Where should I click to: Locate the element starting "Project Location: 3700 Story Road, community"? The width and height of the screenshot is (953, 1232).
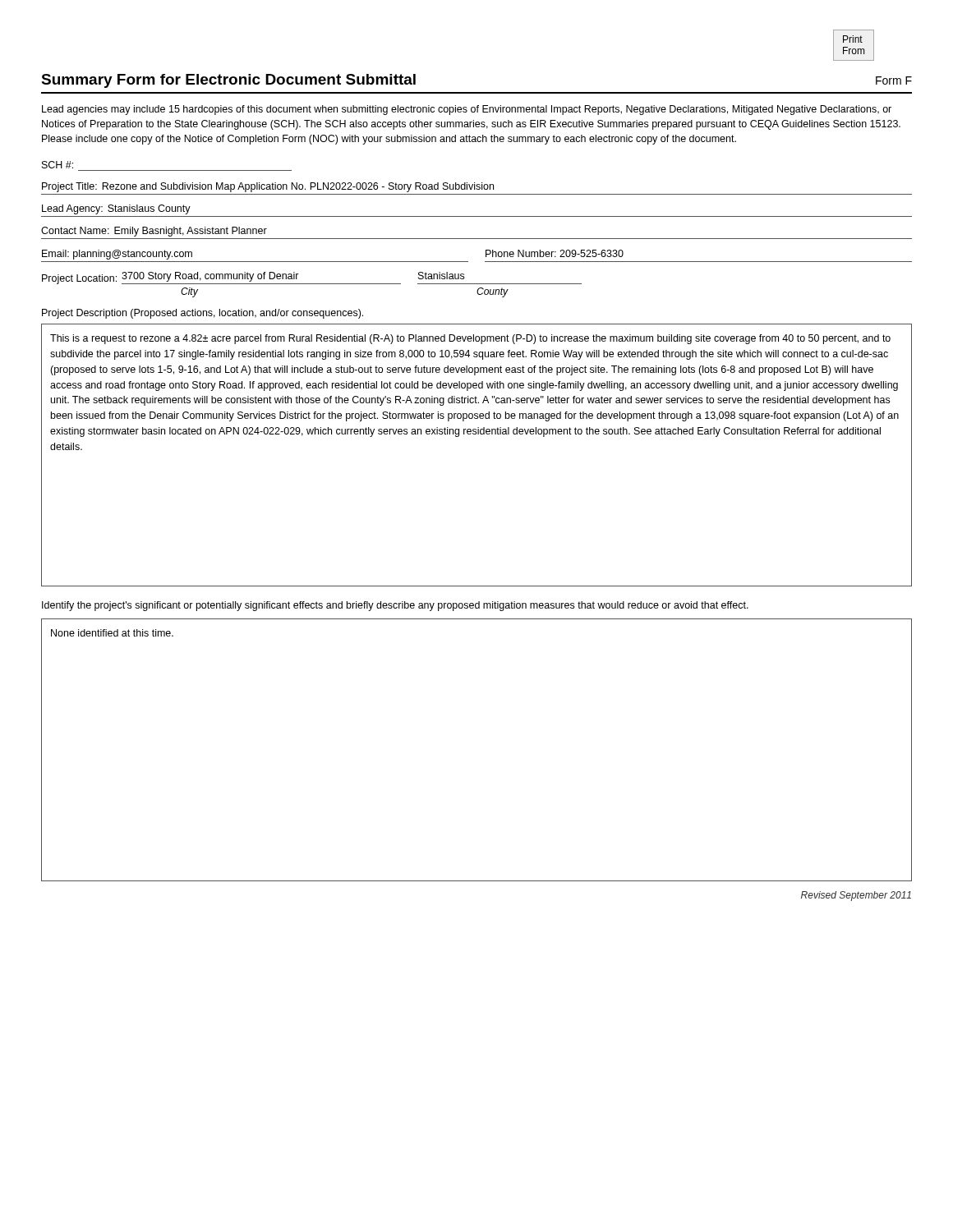(476, 284)
